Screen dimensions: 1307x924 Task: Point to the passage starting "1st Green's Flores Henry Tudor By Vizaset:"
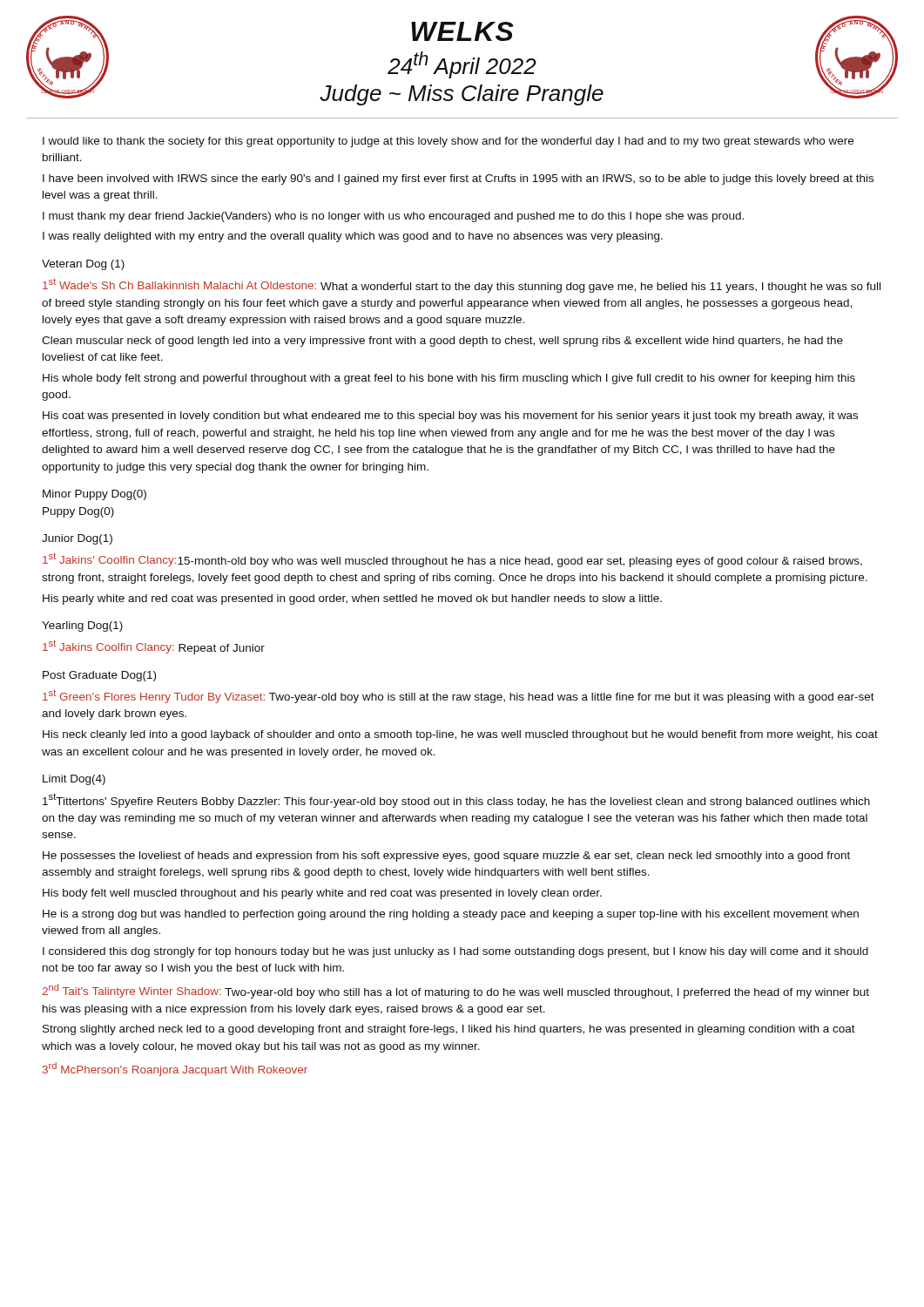[458, 703]
